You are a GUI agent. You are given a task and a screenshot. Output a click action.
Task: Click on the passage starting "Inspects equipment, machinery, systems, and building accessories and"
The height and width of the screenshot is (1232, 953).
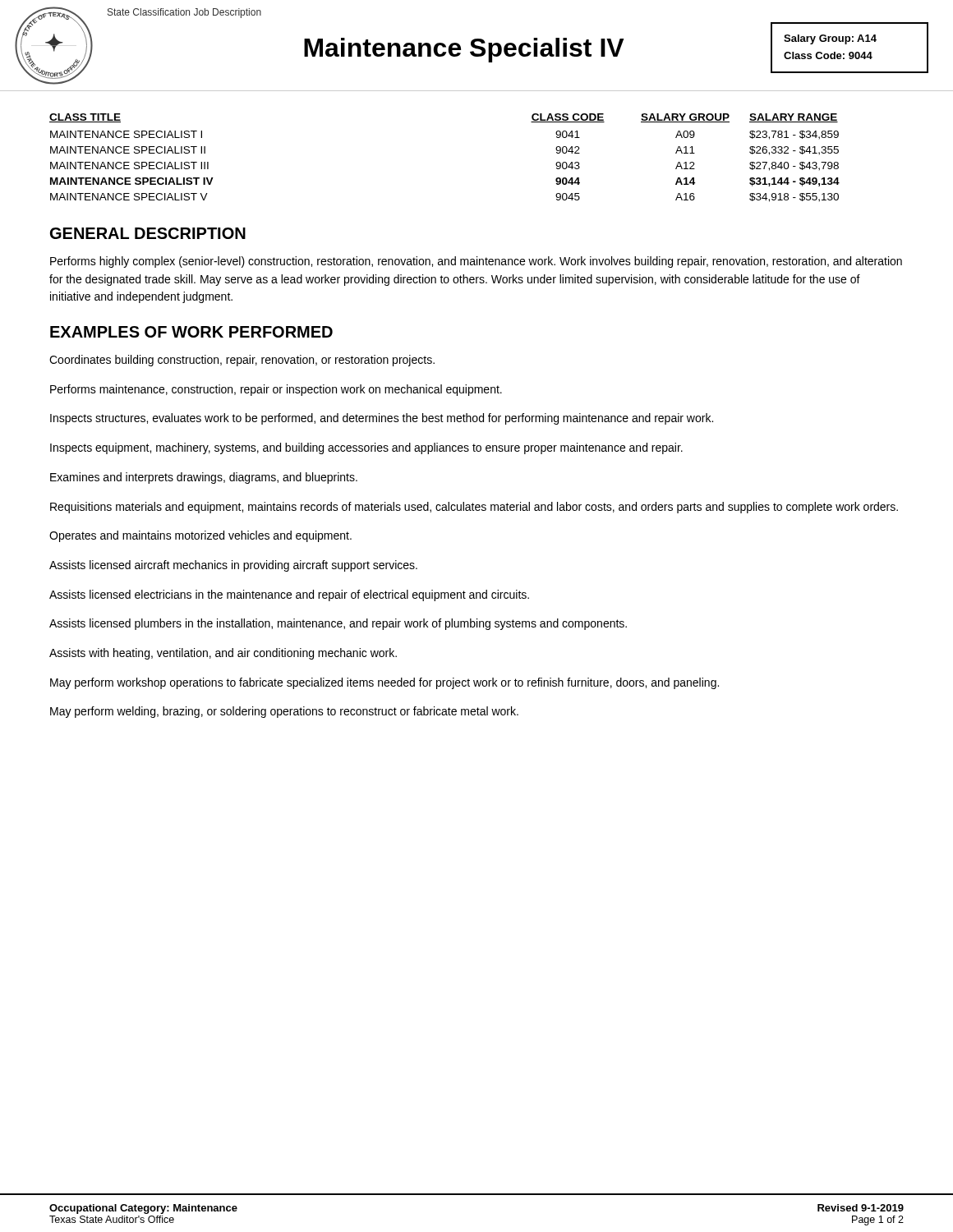click(366, 448)
